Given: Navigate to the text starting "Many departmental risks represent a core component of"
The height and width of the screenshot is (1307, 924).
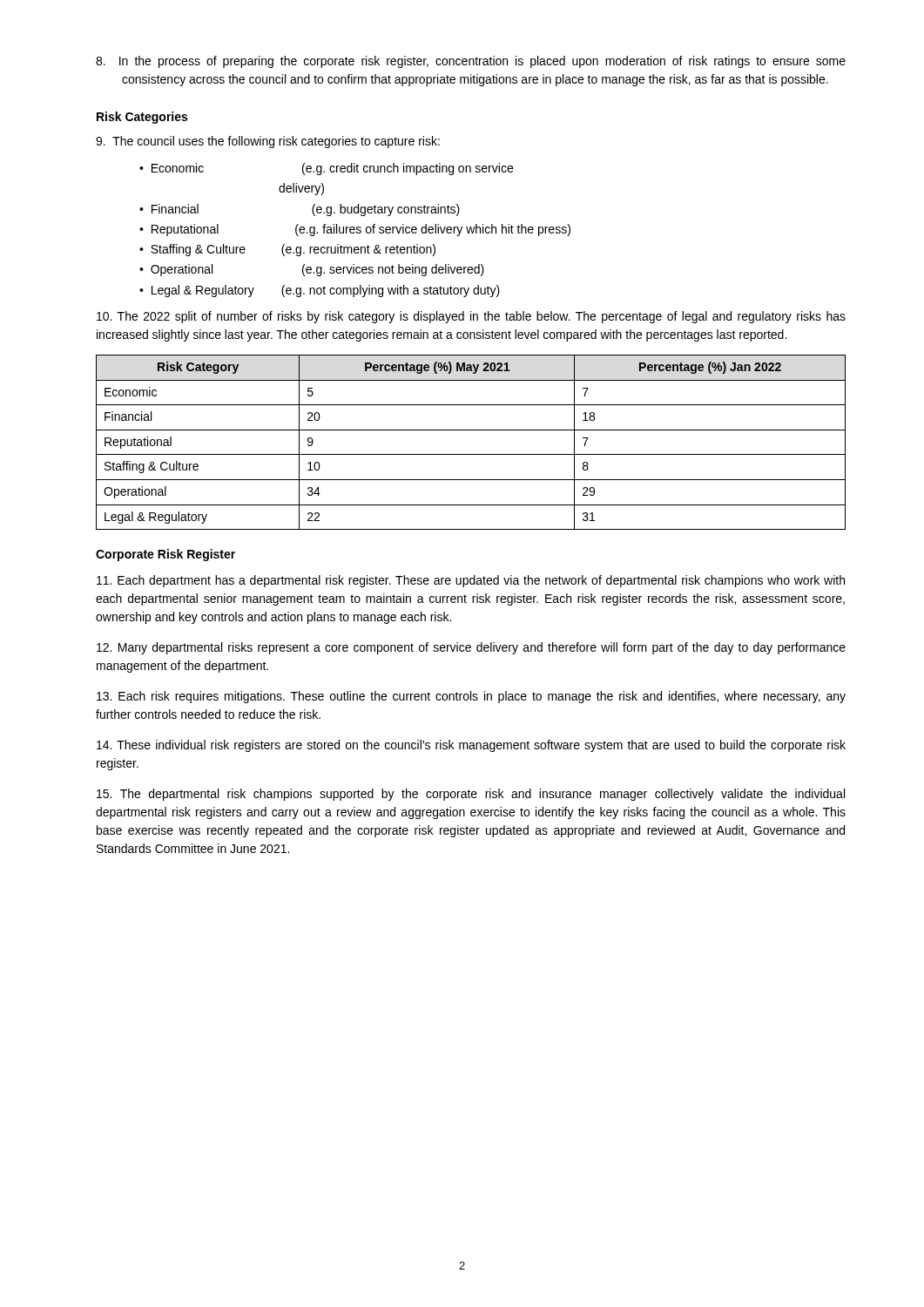Looking at the screenshot, I should (x=471, y=657).
